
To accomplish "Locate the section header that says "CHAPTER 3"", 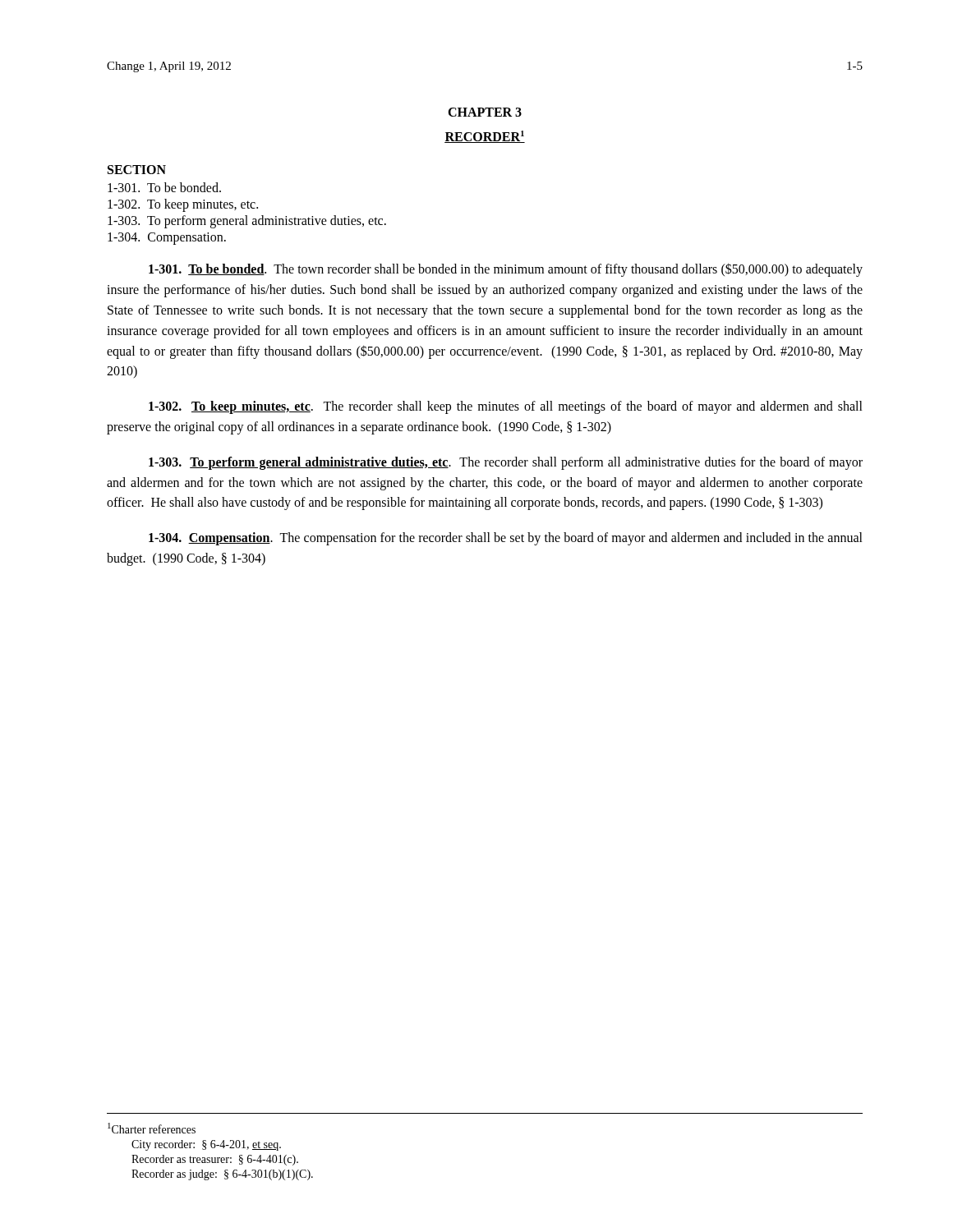I will tap(485, 112).
